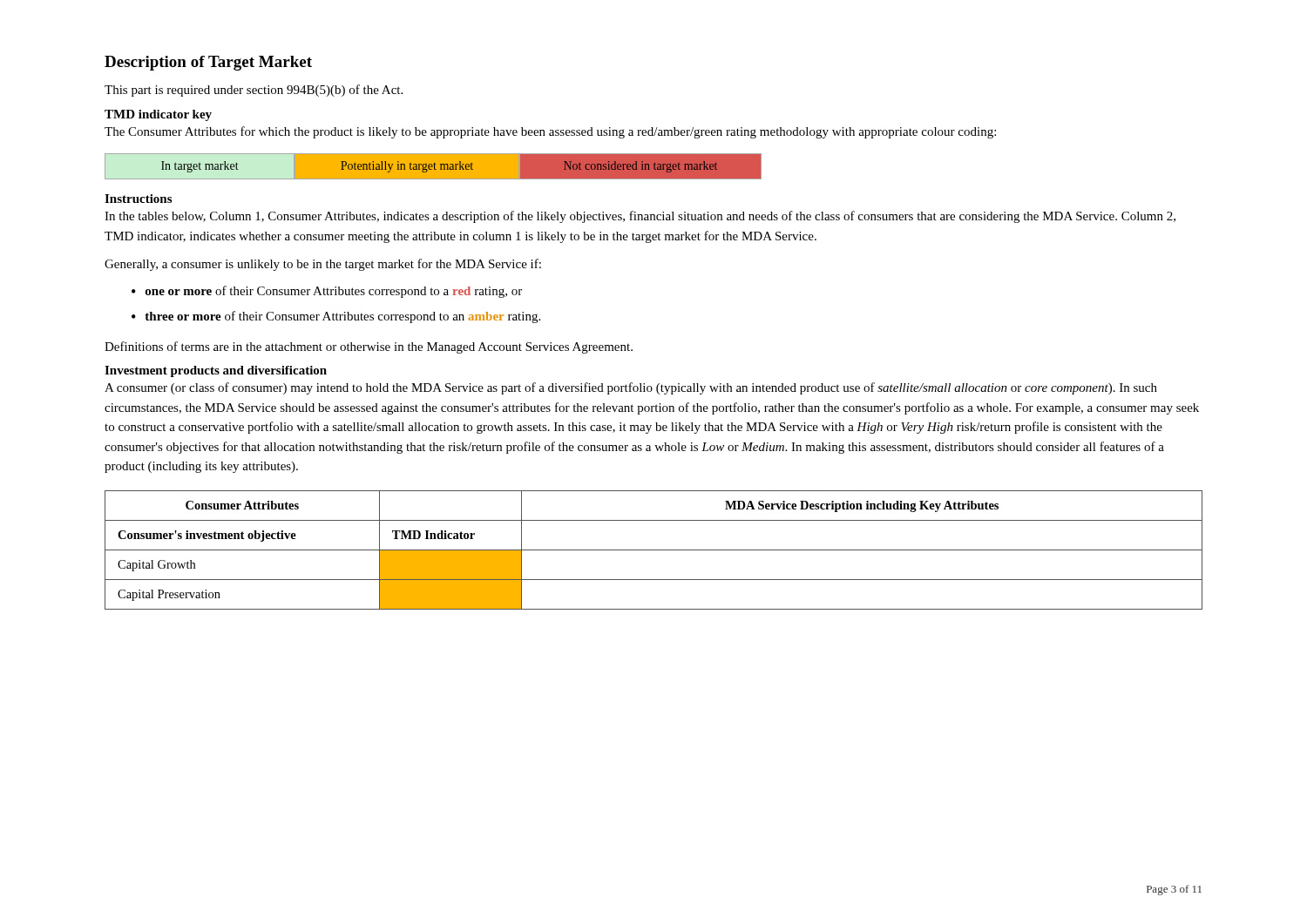Image resolution: width=1307 pixels, height=924 pixels.
Task: Point to the block beginning "Definitions of terms are"
Action: coord(369,346)
